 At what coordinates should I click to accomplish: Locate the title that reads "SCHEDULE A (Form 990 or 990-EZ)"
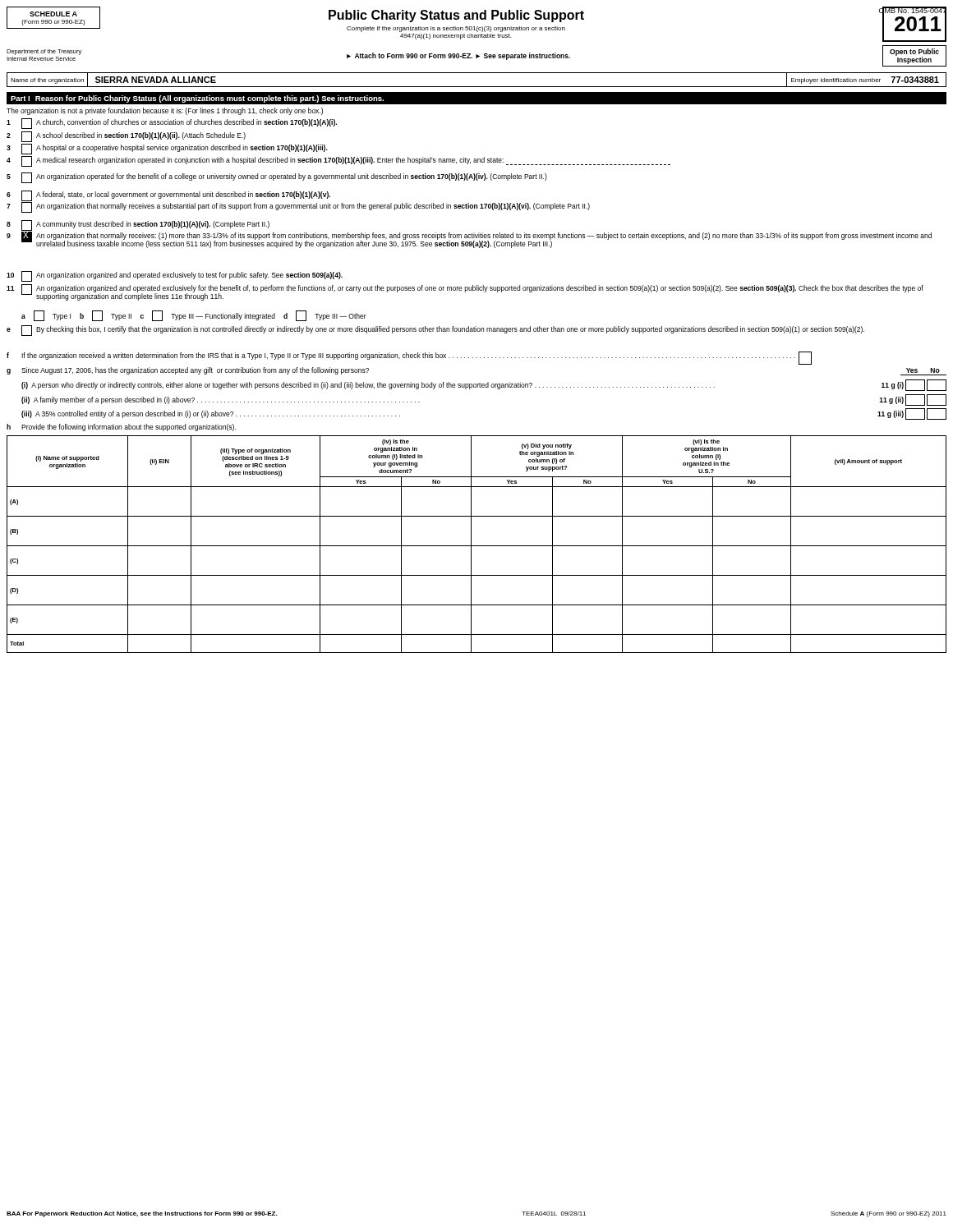click(x=53, y=18)
